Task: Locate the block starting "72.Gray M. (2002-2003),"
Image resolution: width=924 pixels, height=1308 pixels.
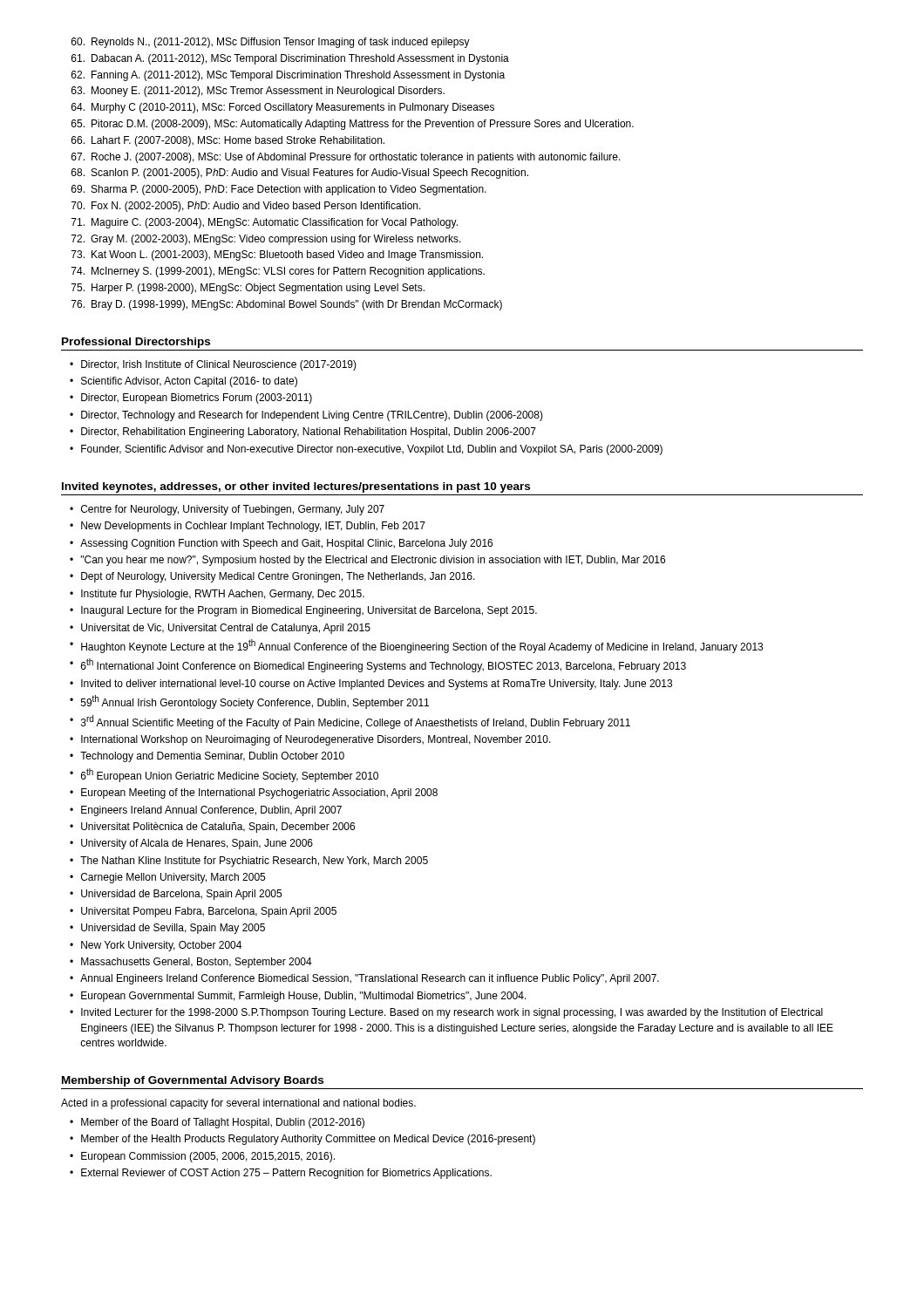Action: pos(261,239)
